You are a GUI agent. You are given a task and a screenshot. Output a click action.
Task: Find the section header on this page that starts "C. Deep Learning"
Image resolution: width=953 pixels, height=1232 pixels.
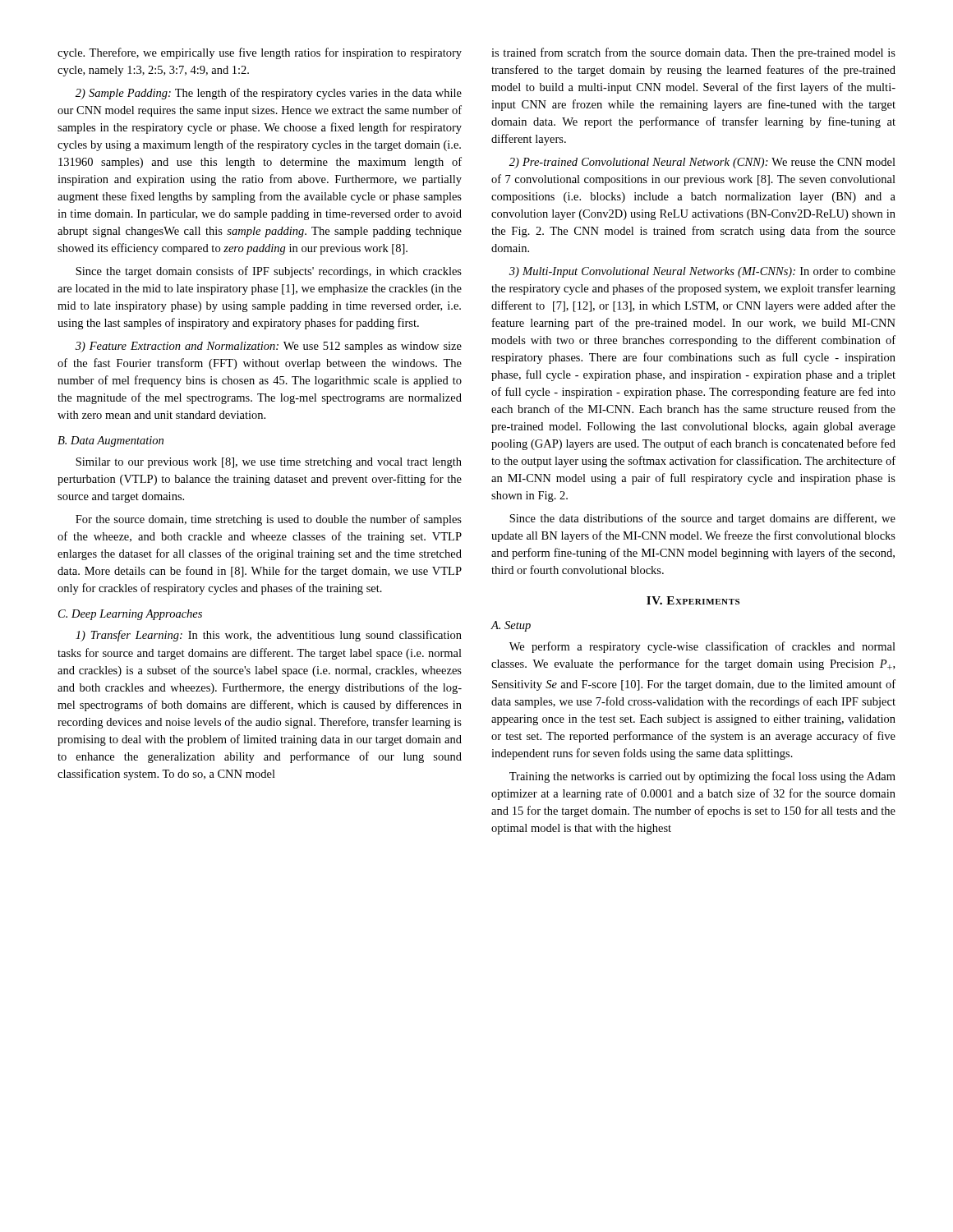coord(130,615)
